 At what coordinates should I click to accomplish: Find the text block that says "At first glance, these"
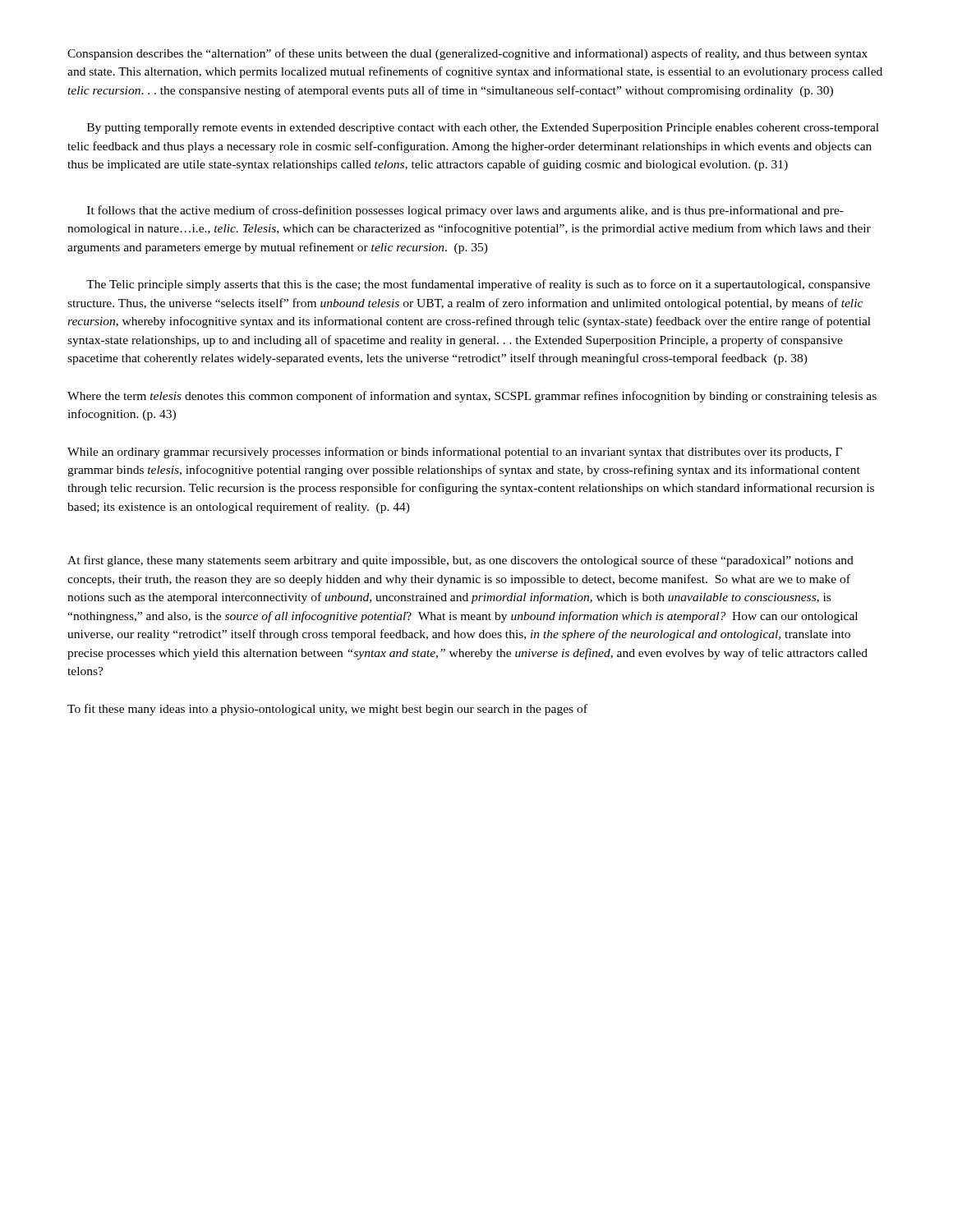pyautogui.click(x=467, y=615)
